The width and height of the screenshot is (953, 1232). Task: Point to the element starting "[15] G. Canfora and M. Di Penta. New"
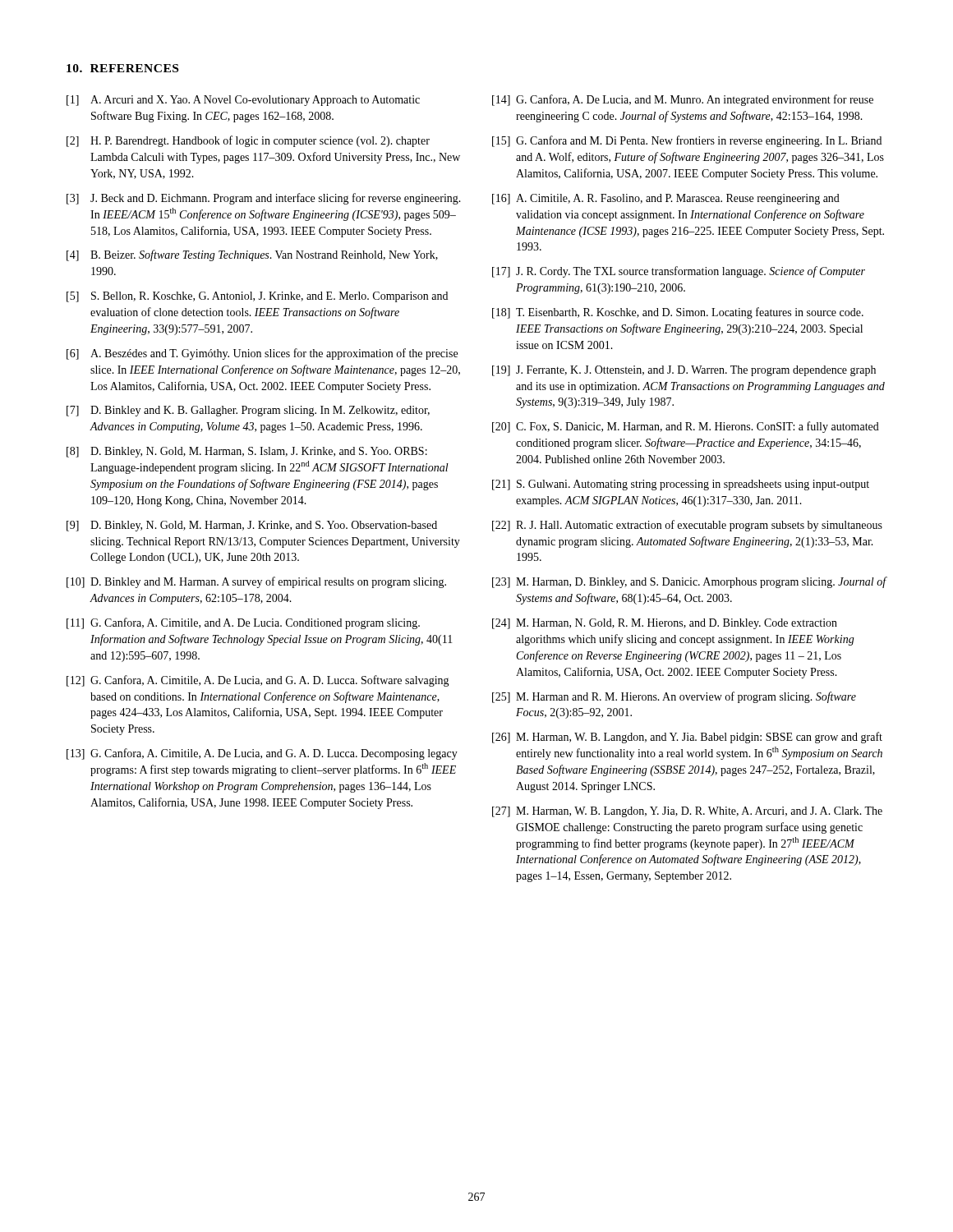[x=689, y=158]
